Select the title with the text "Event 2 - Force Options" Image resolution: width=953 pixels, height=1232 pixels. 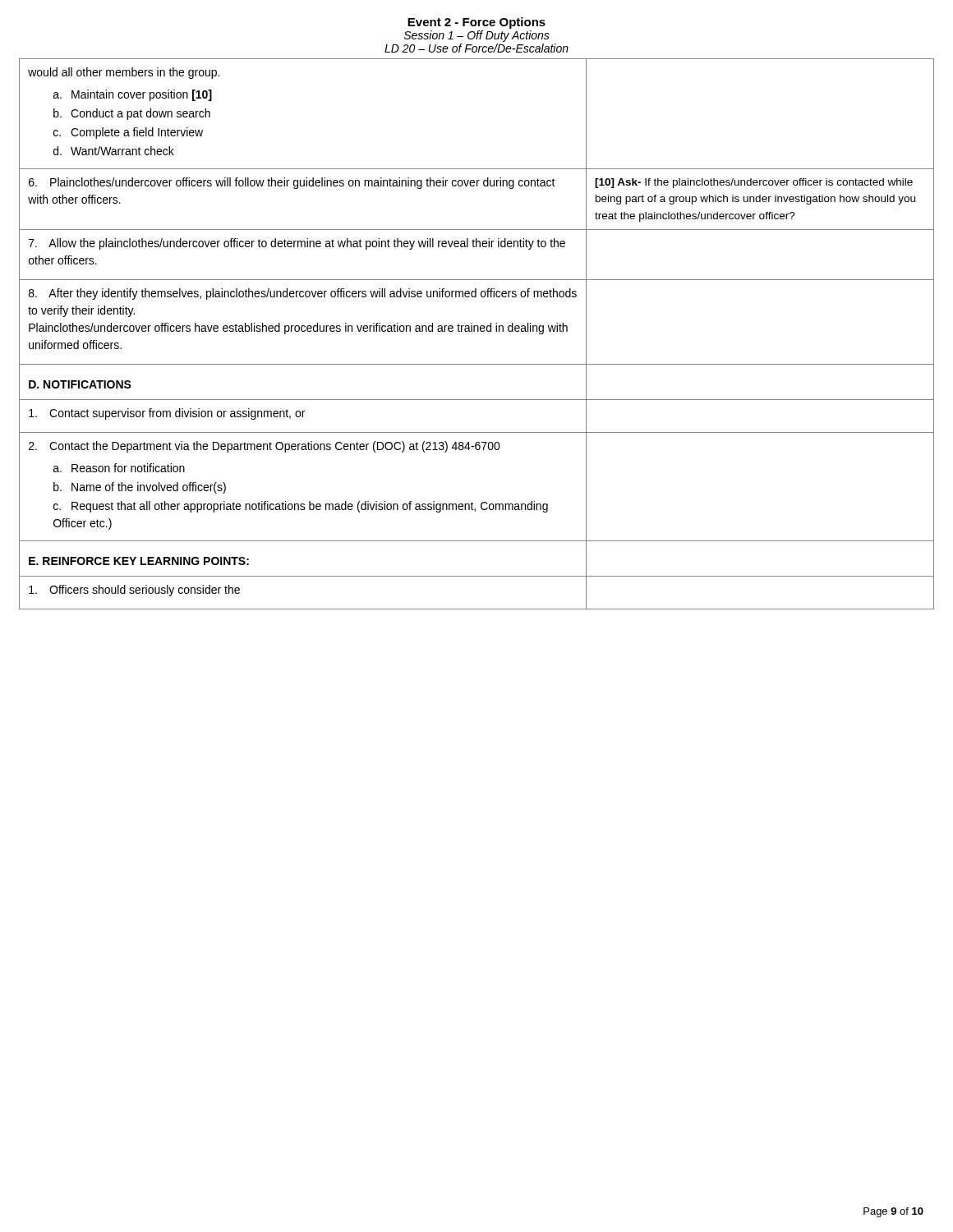pyautogui.click(x=476, y=35)
